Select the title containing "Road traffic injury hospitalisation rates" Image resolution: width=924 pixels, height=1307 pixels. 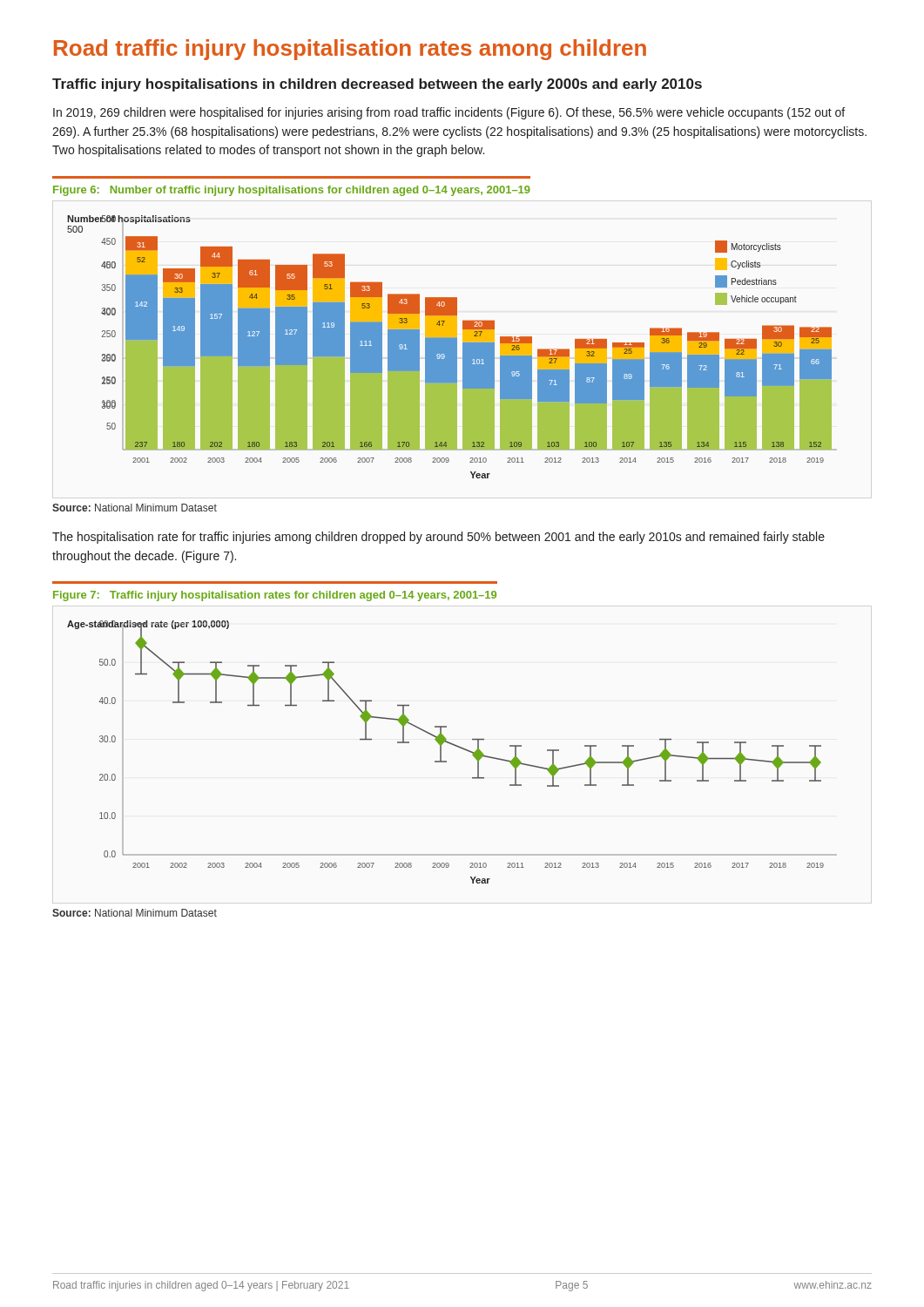point(462,48)
